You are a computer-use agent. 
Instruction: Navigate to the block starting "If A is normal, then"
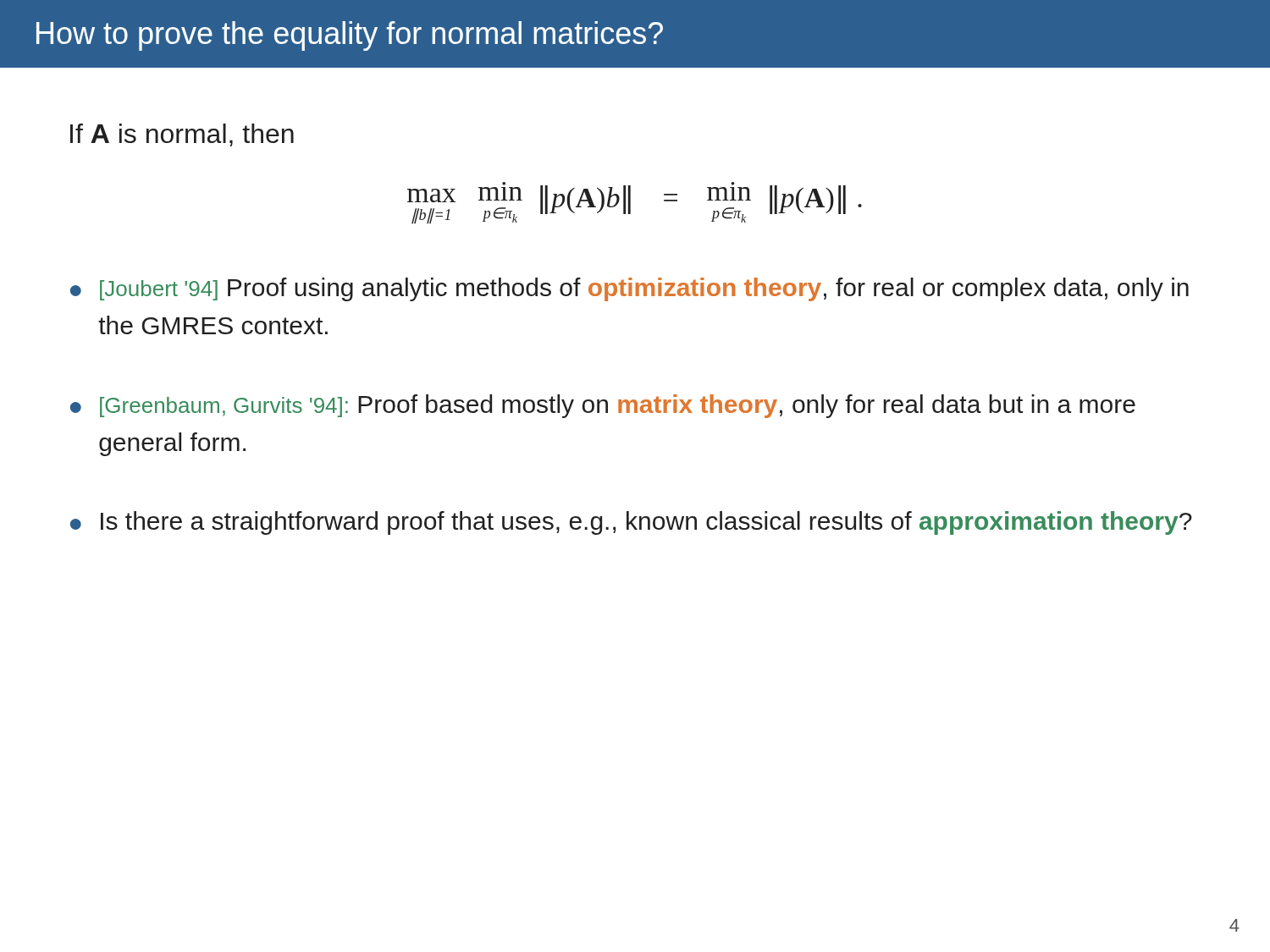click(x=181, y=134)
